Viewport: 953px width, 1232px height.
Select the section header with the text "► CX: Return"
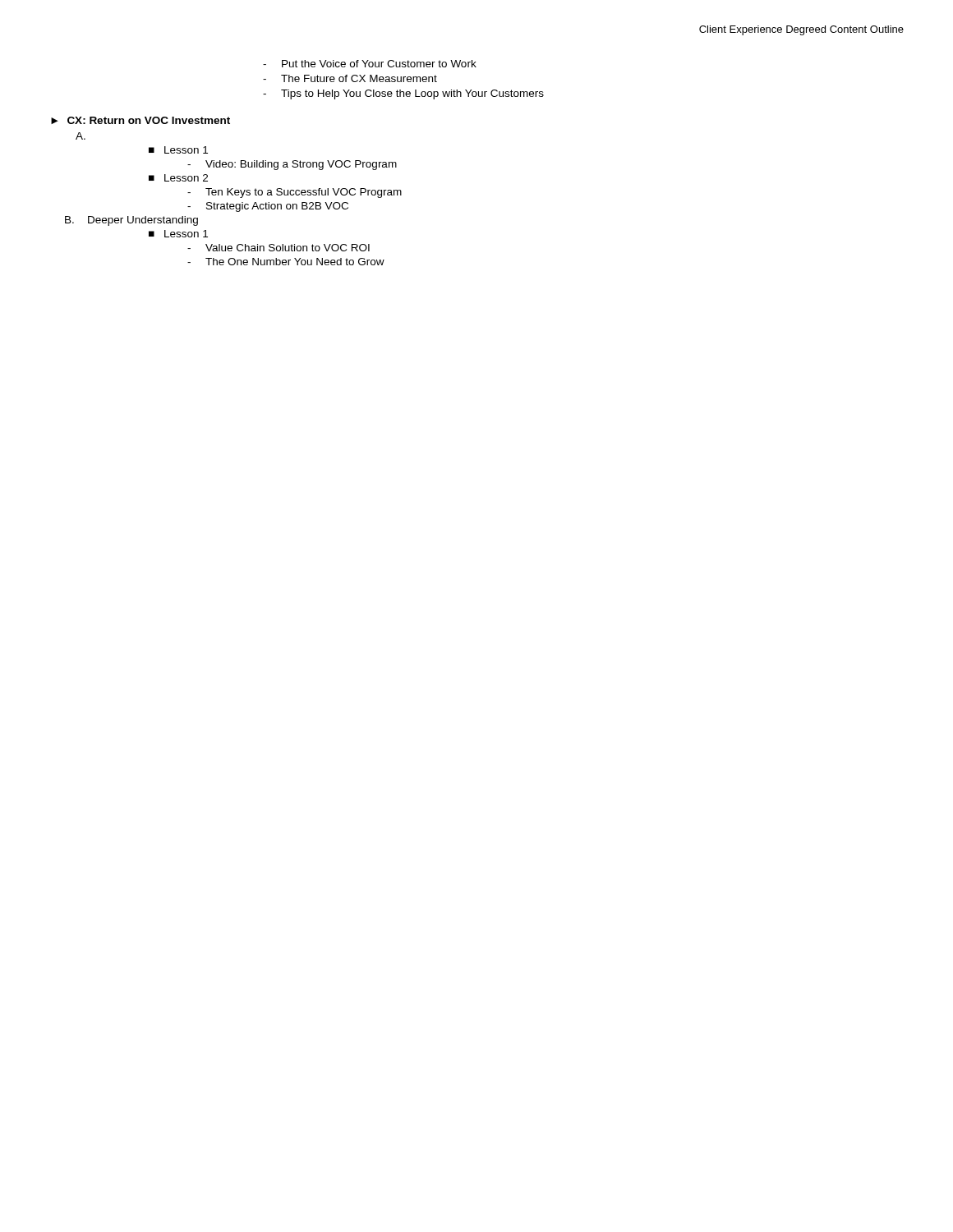click(140, 120)
